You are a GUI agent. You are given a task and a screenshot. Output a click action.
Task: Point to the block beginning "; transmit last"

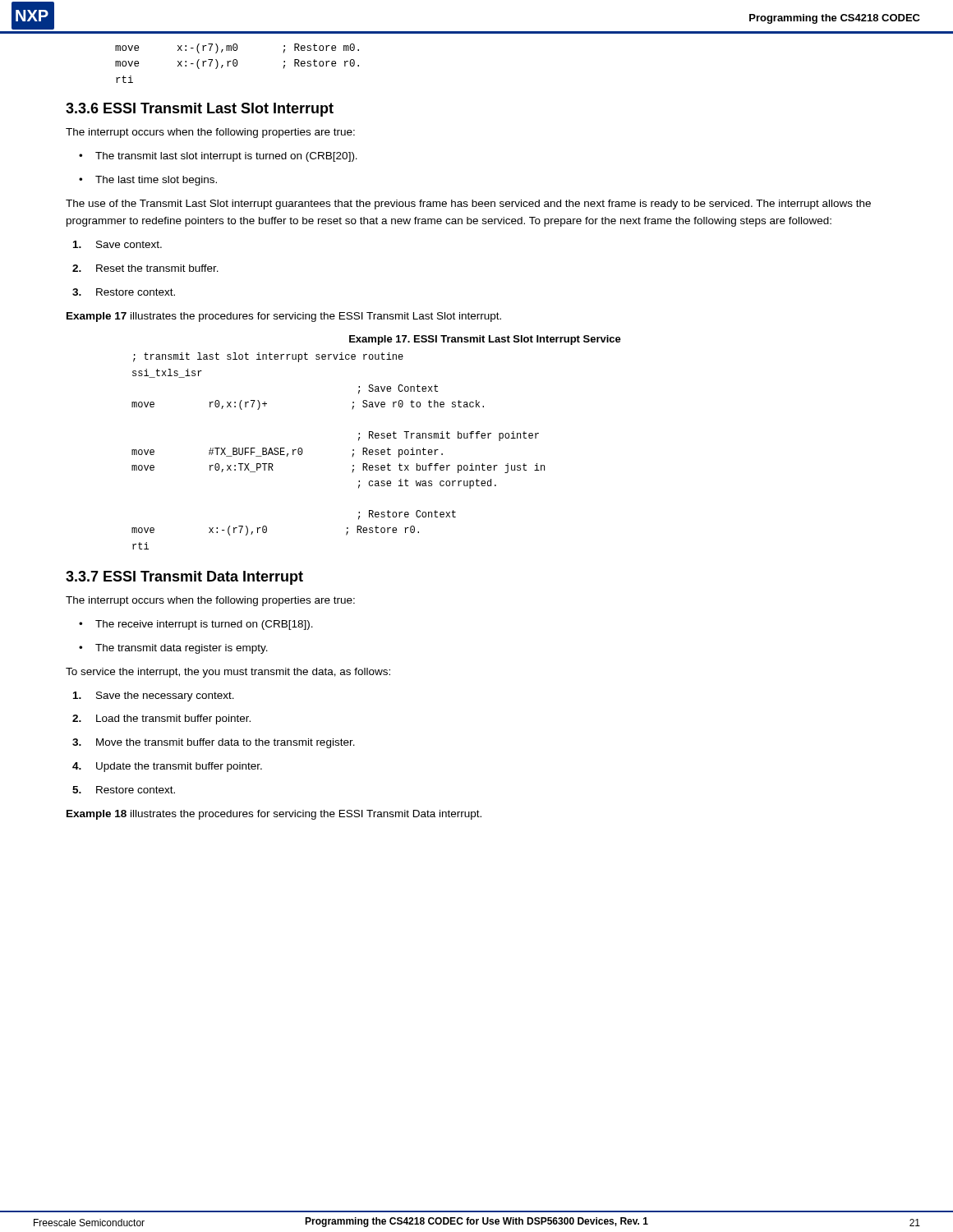coord(518,453)
